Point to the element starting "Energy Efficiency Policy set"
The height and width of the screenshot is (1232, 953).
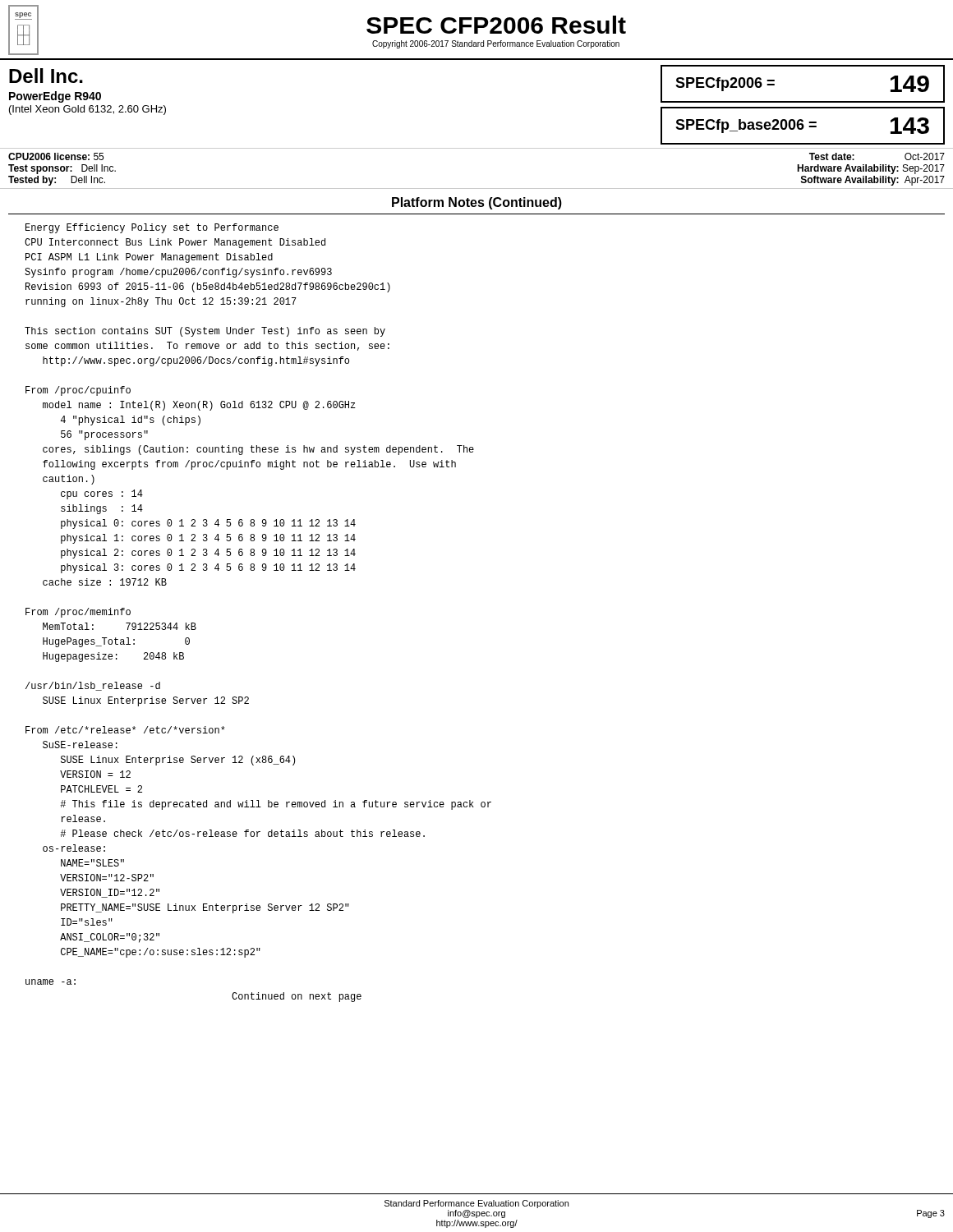point(152,228)
